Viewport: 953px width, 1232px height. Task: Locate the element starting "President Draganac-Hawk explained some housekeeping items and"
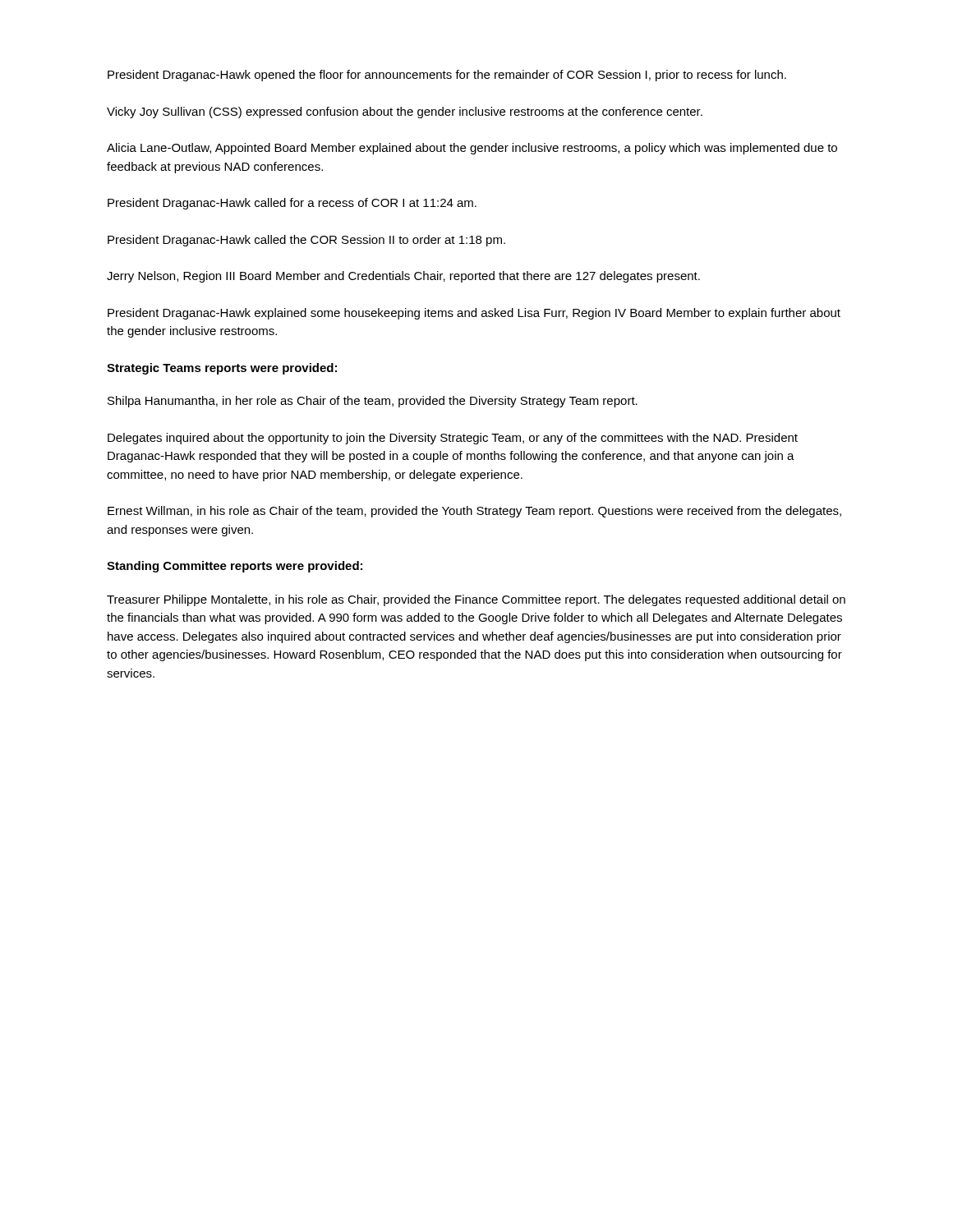pos(474,321)
